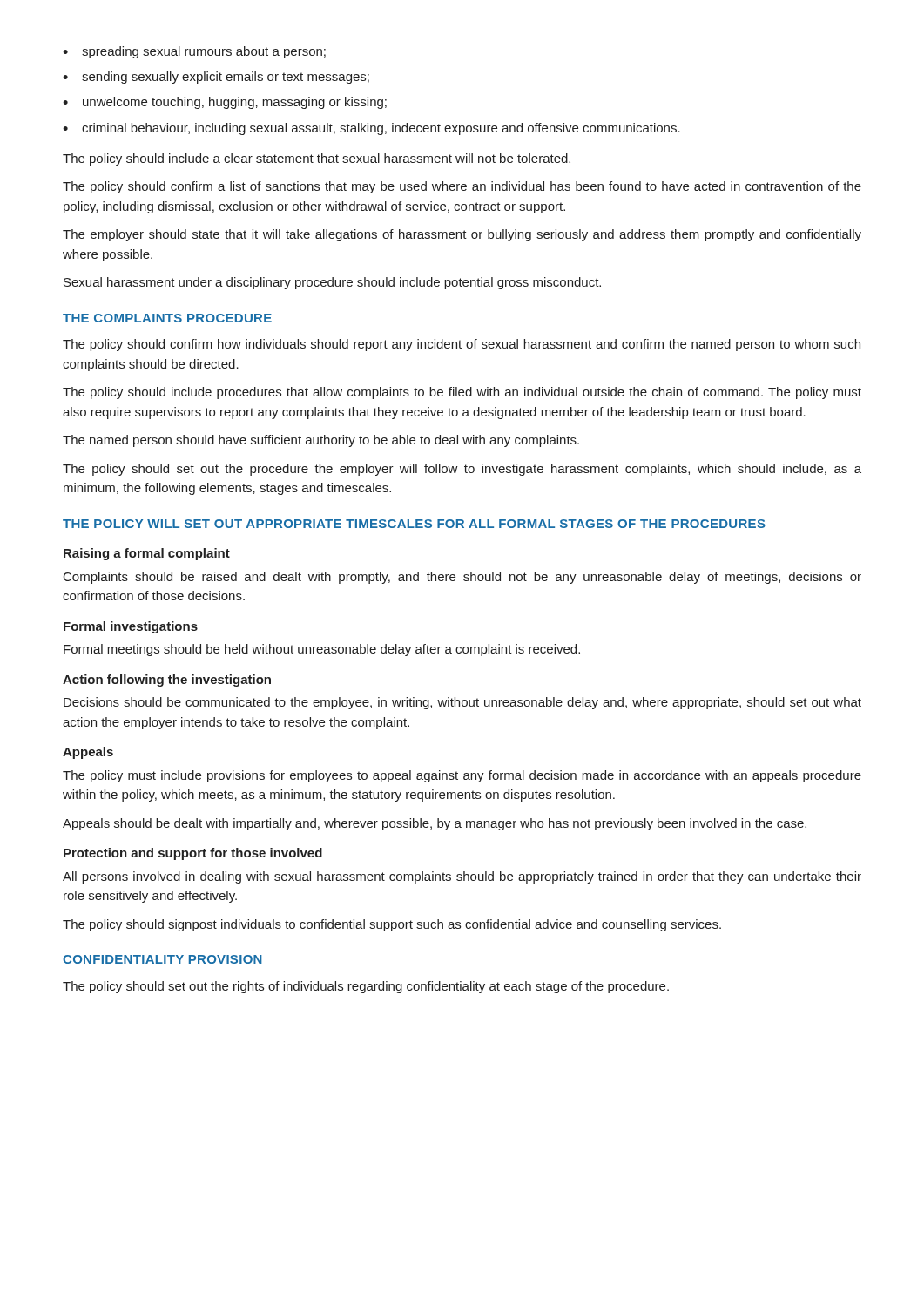Image resolution: width=924 pixels, height=1307 pixels.
Task: Navigate to the text starting "Decisions should be"
Action: (x=462, y=712)
